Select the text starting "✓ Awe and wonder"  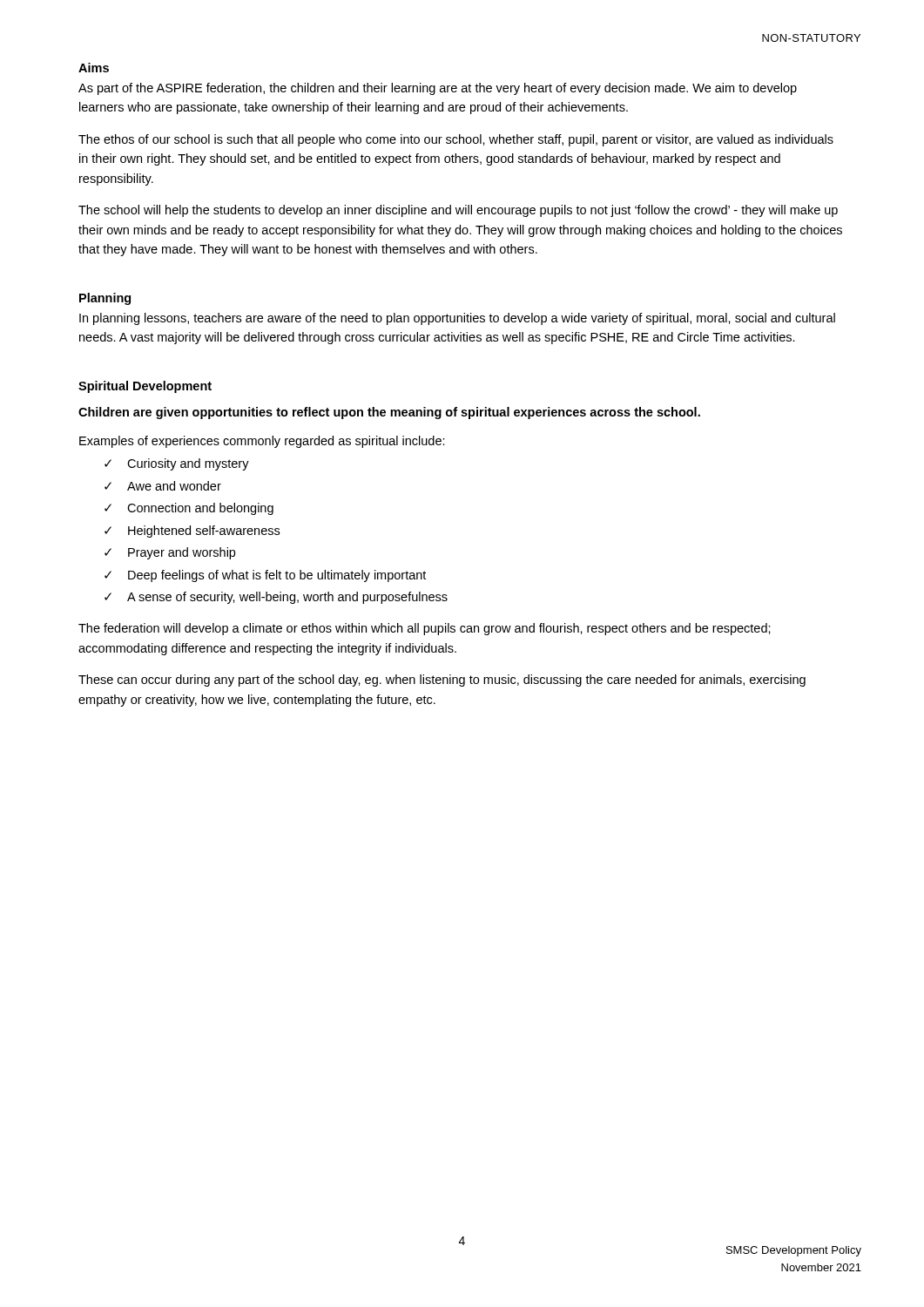pyautogui.click(x=163, y=486)
